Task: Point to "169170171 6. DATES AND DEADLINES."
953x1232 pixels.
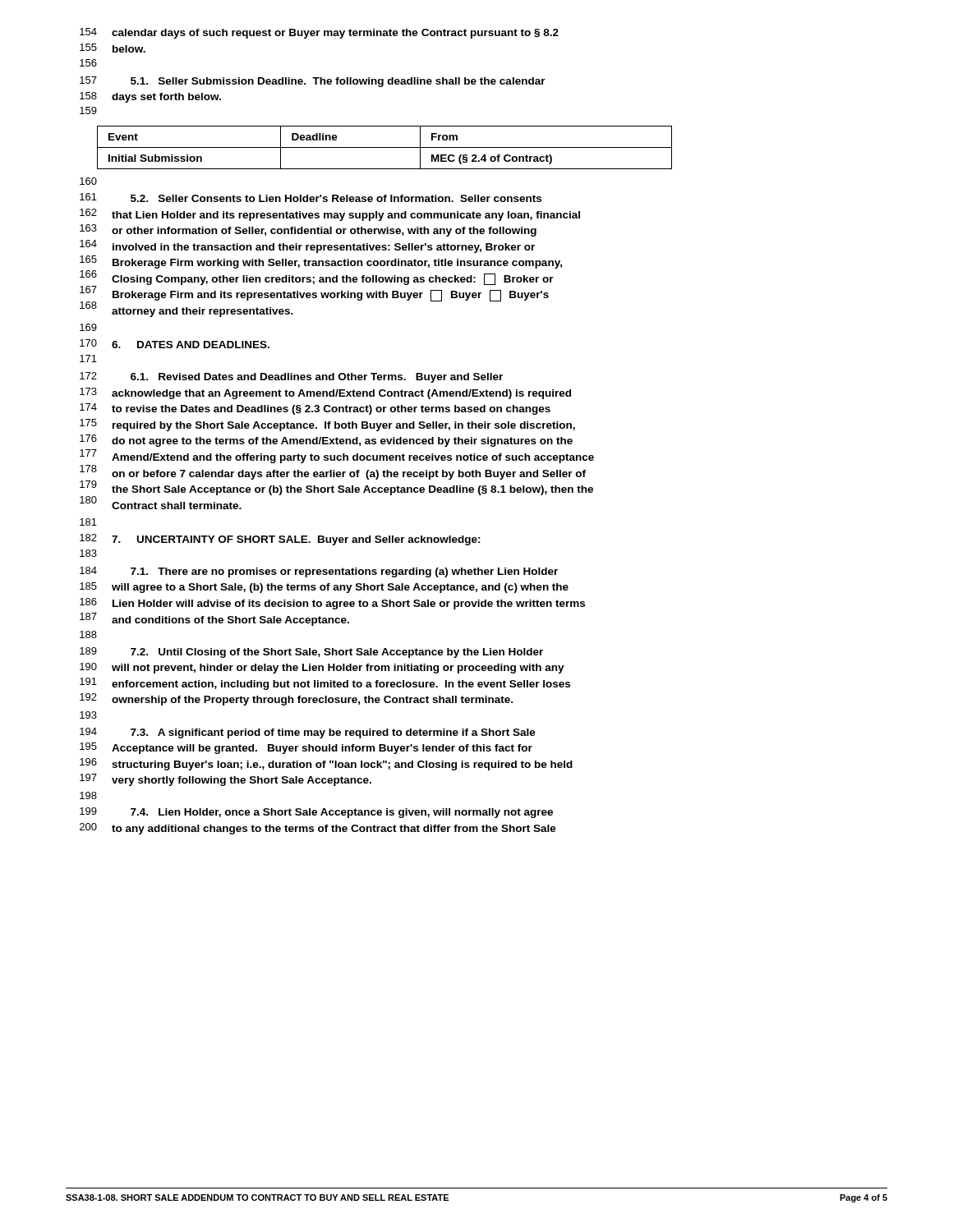Action: coord(88,327)
